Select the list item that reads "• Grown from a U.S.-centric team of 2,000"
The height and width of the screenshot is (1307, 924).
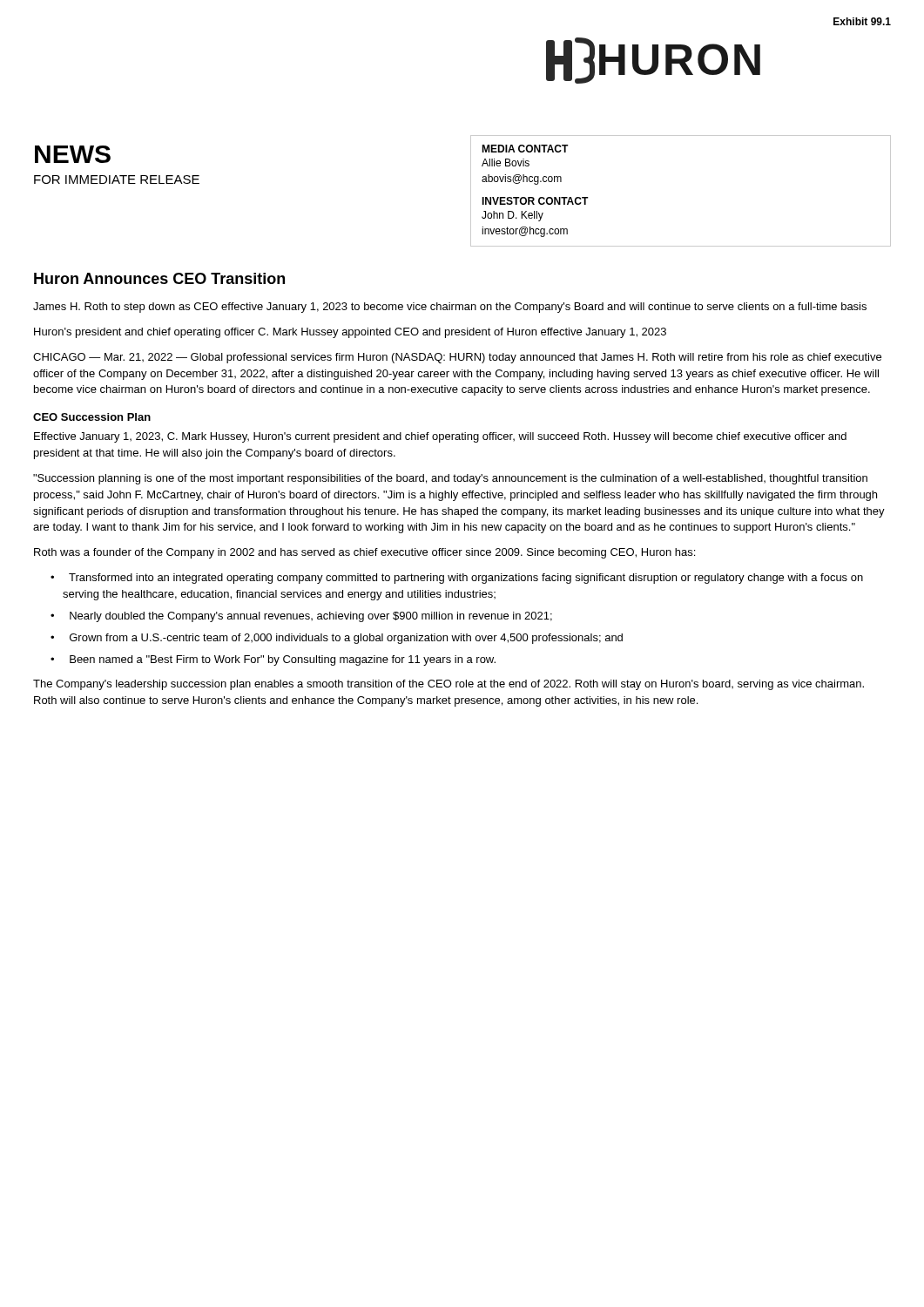(x=337, y=638)
